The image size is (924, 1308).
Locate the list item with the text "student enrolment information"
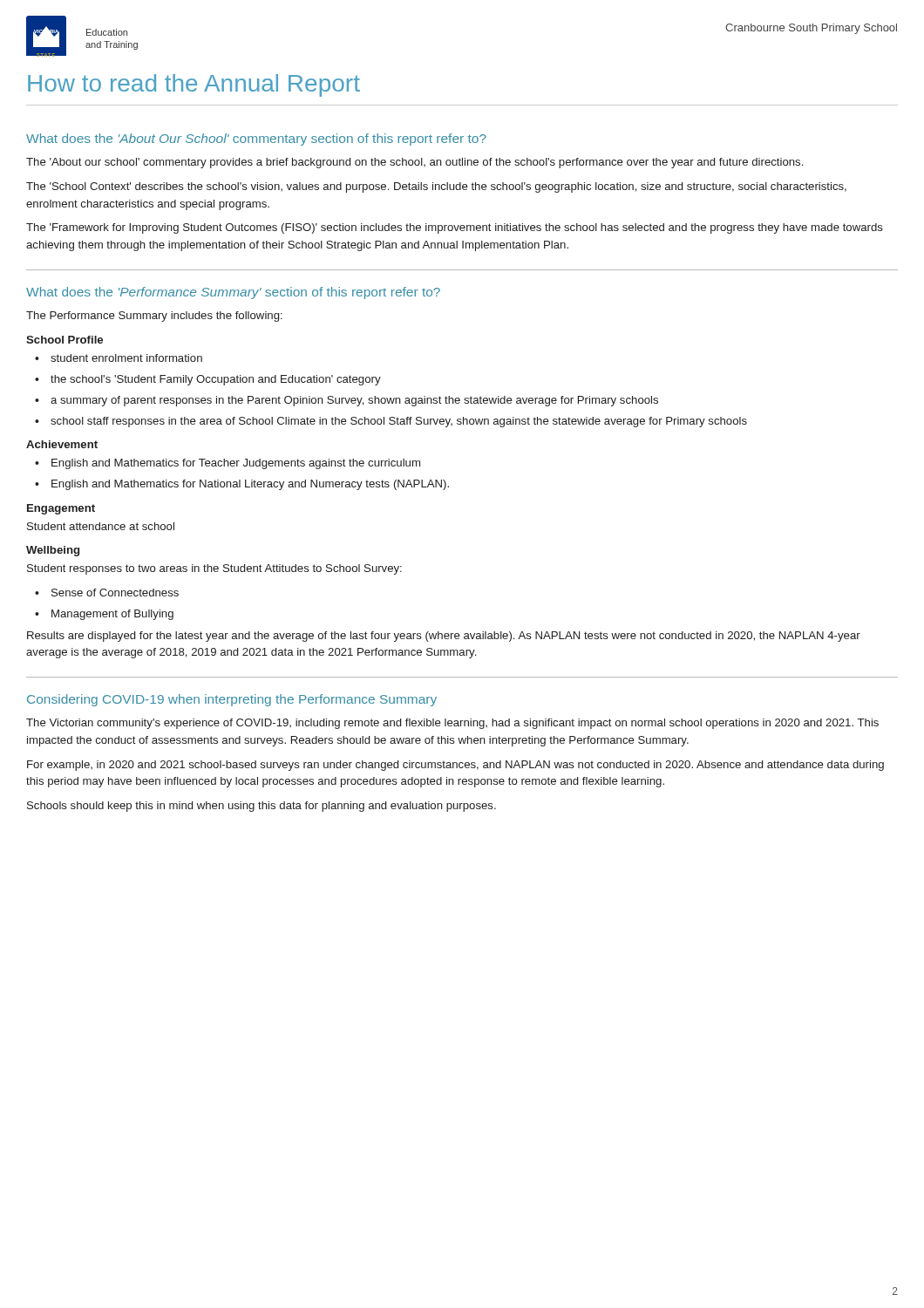pyautogui.click(x=127, y=358)
